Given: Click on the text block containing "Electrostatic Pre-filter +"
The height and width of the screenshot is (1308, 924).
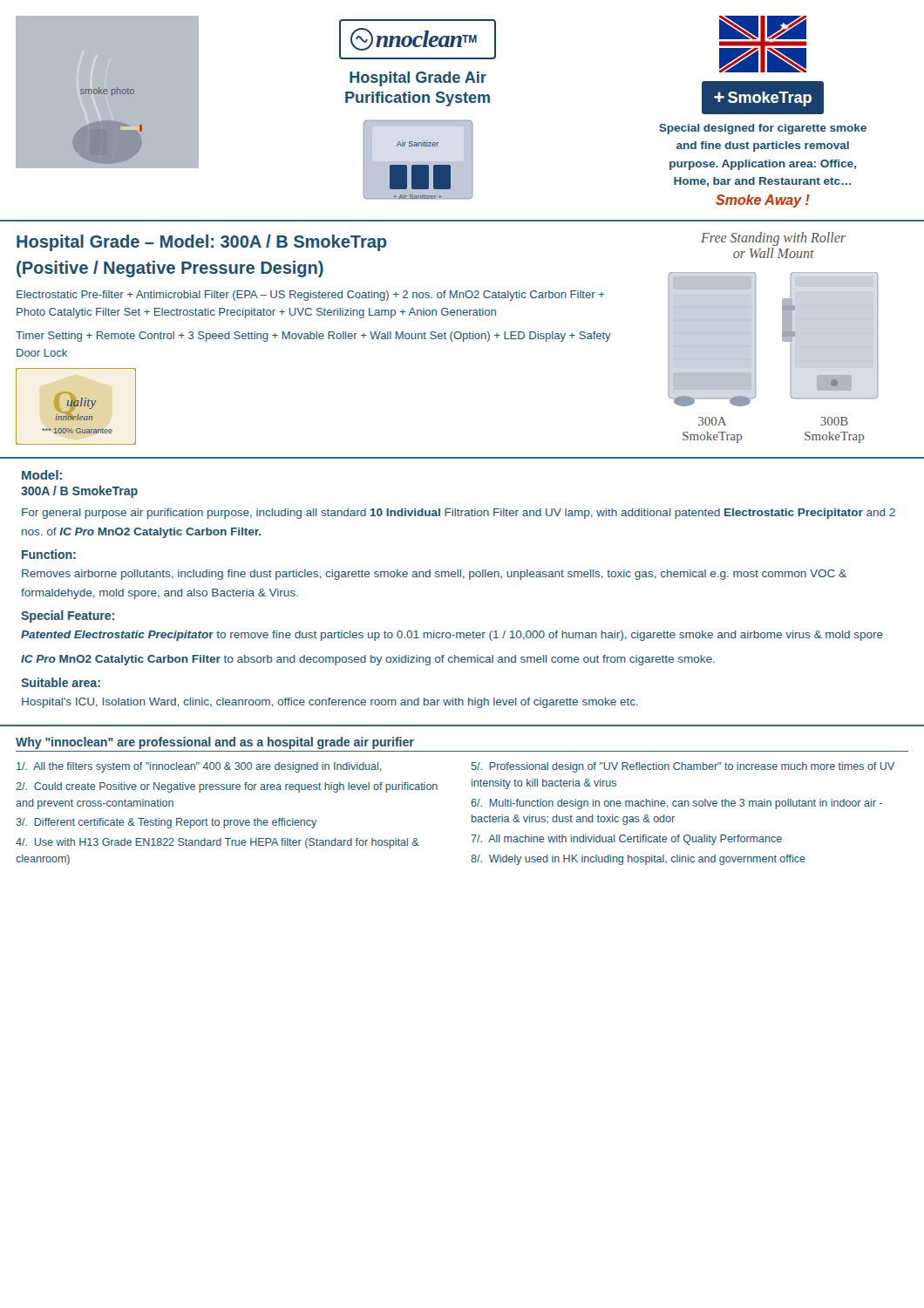Looking at the screenshot, I should 310,303.
